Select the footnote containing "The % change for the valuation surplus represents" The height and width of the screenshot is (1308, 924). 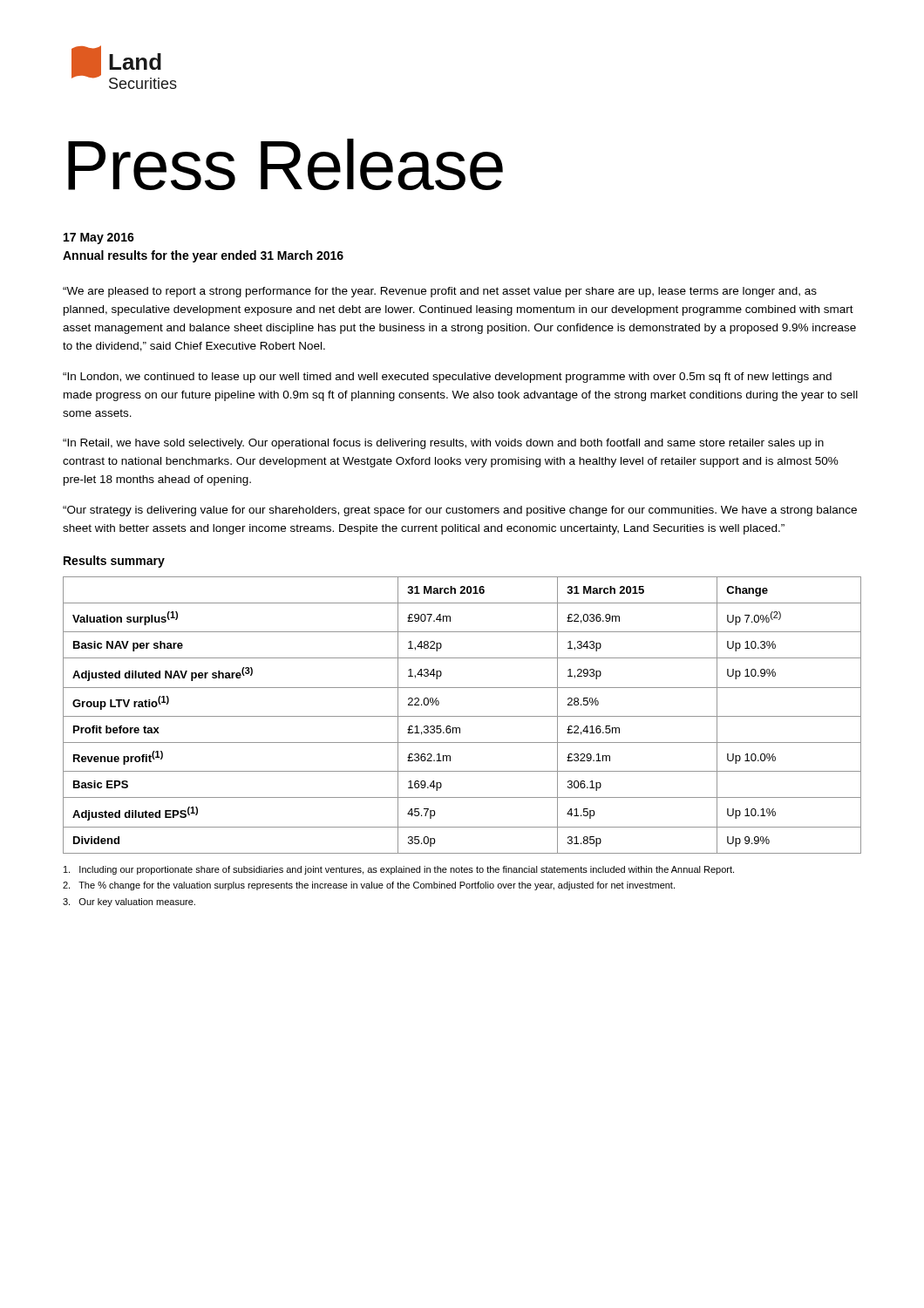tap(462, 886)
